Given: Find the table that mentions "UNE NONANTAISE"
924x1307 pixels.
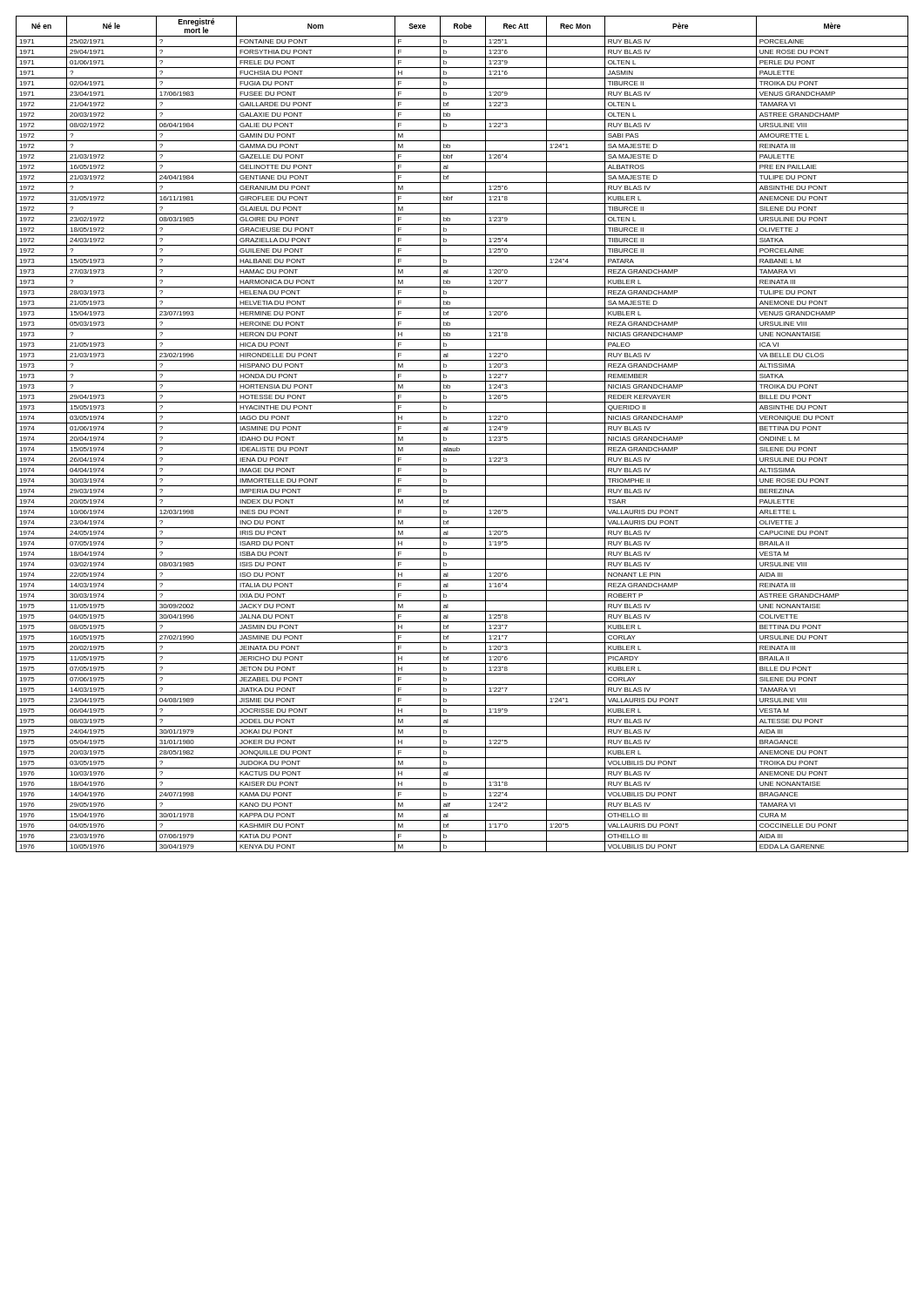Looking at the screenshot, I should tap(462, 434).
